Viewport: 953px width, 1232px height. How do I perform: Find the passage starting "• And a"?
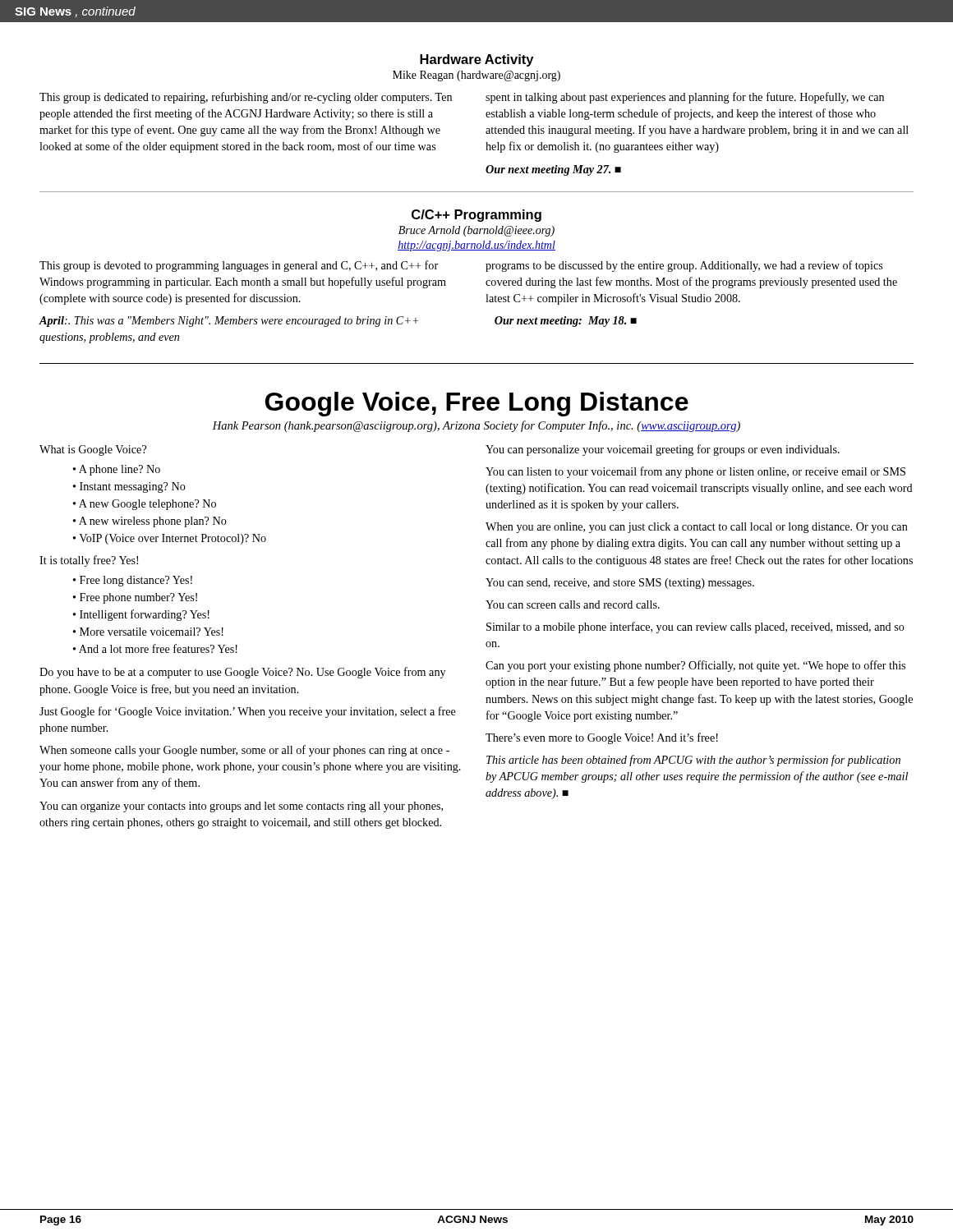tap(155, 649)
